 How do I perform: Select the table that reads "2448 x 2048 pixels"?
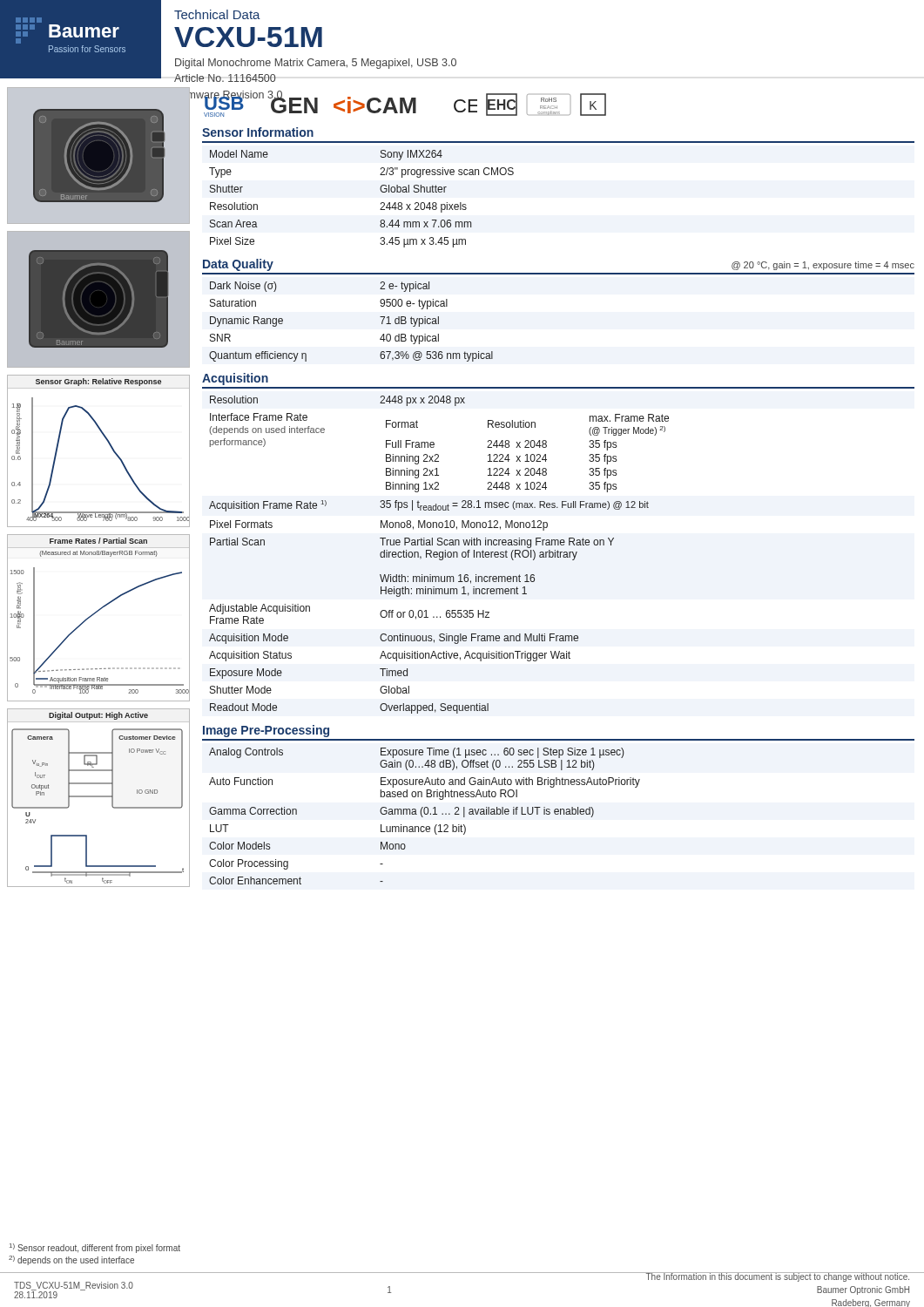click(x=558, y=198)
